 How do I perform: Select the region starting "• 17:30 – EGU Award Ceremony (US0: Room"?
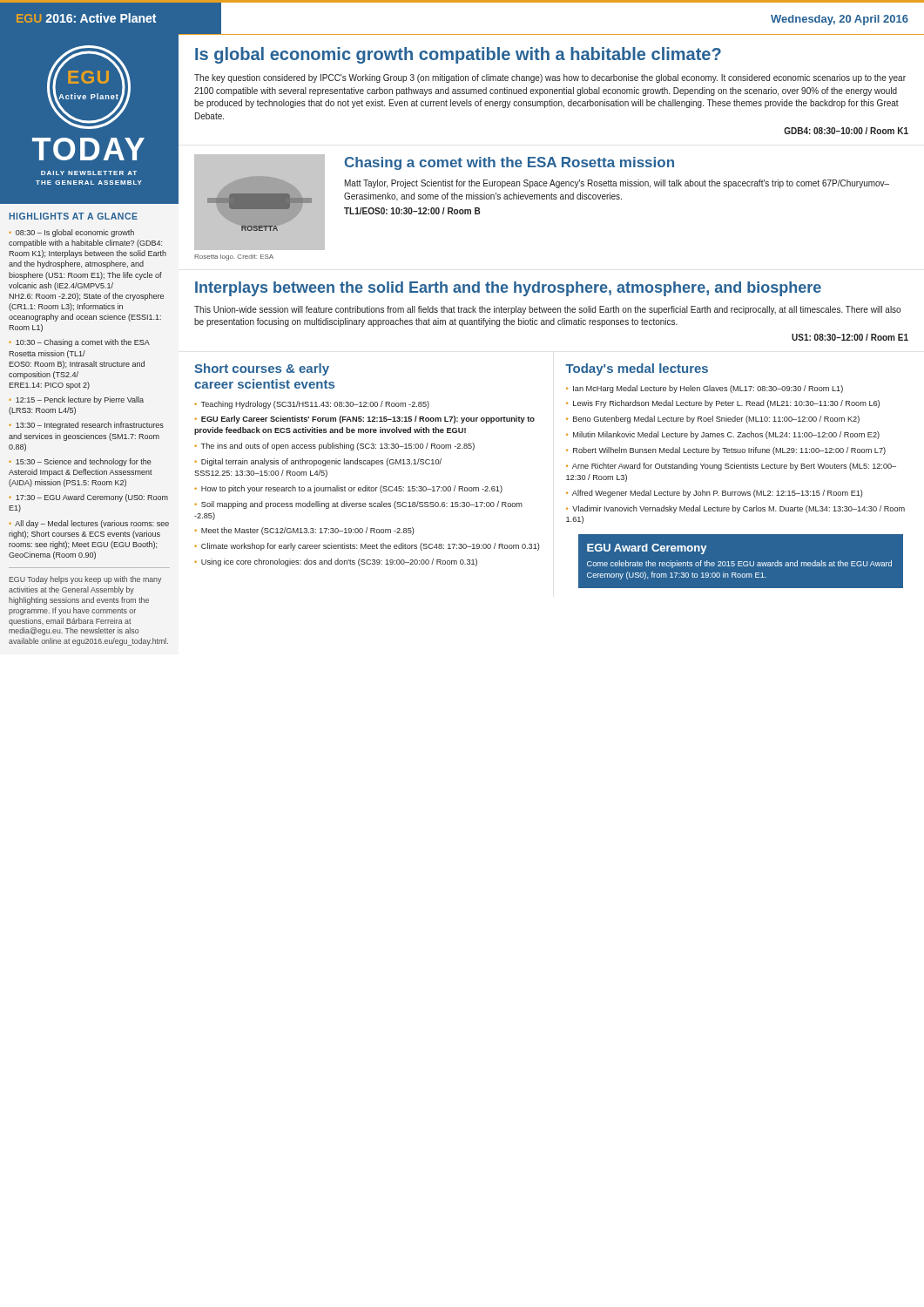88,503
